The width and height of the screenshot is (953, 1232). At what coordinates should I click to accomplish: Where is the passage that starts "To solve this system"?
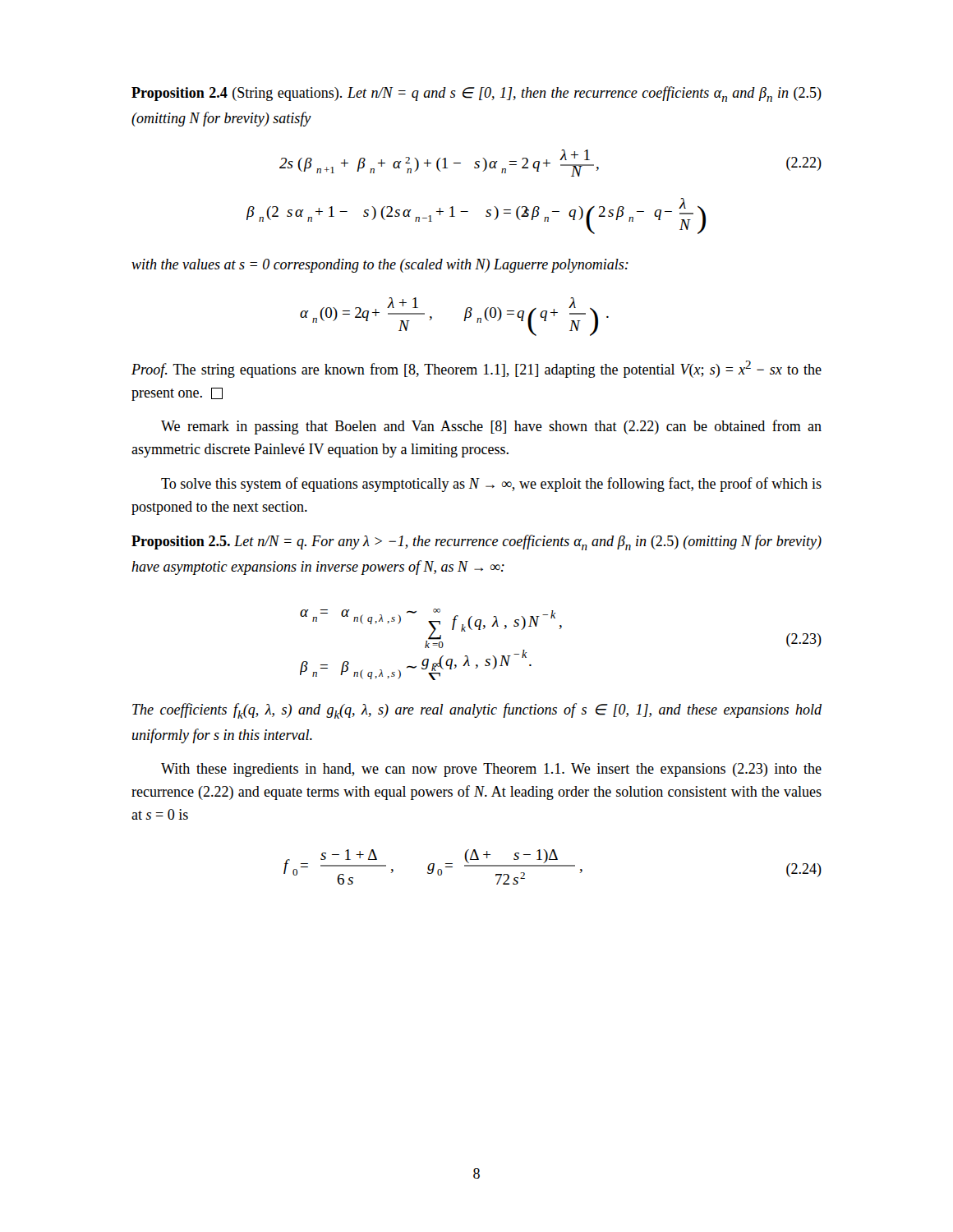click(x=476, y=496)
